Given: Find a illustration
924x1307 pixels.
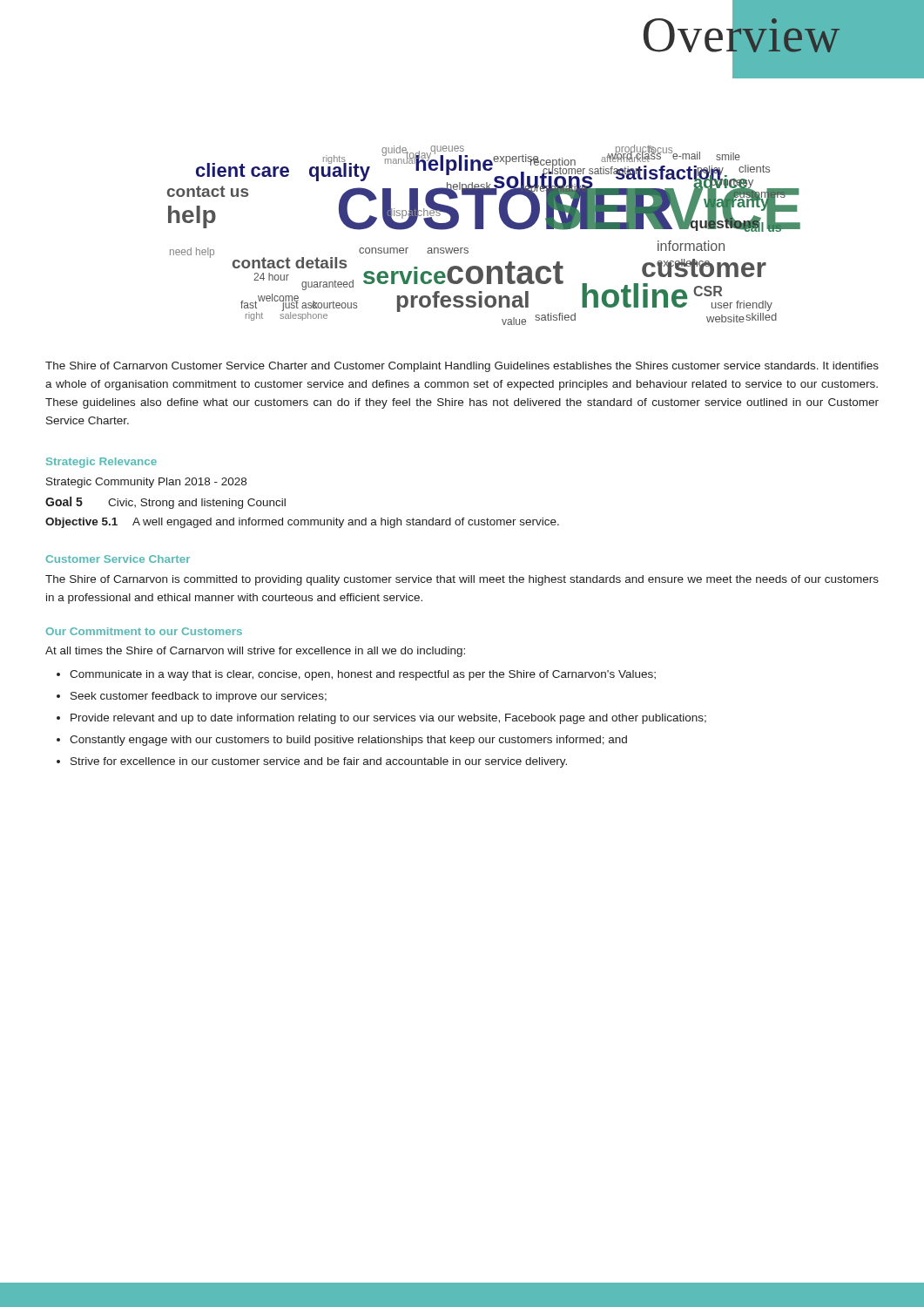Looking at the screenshot, I should (x=462, y=214).
